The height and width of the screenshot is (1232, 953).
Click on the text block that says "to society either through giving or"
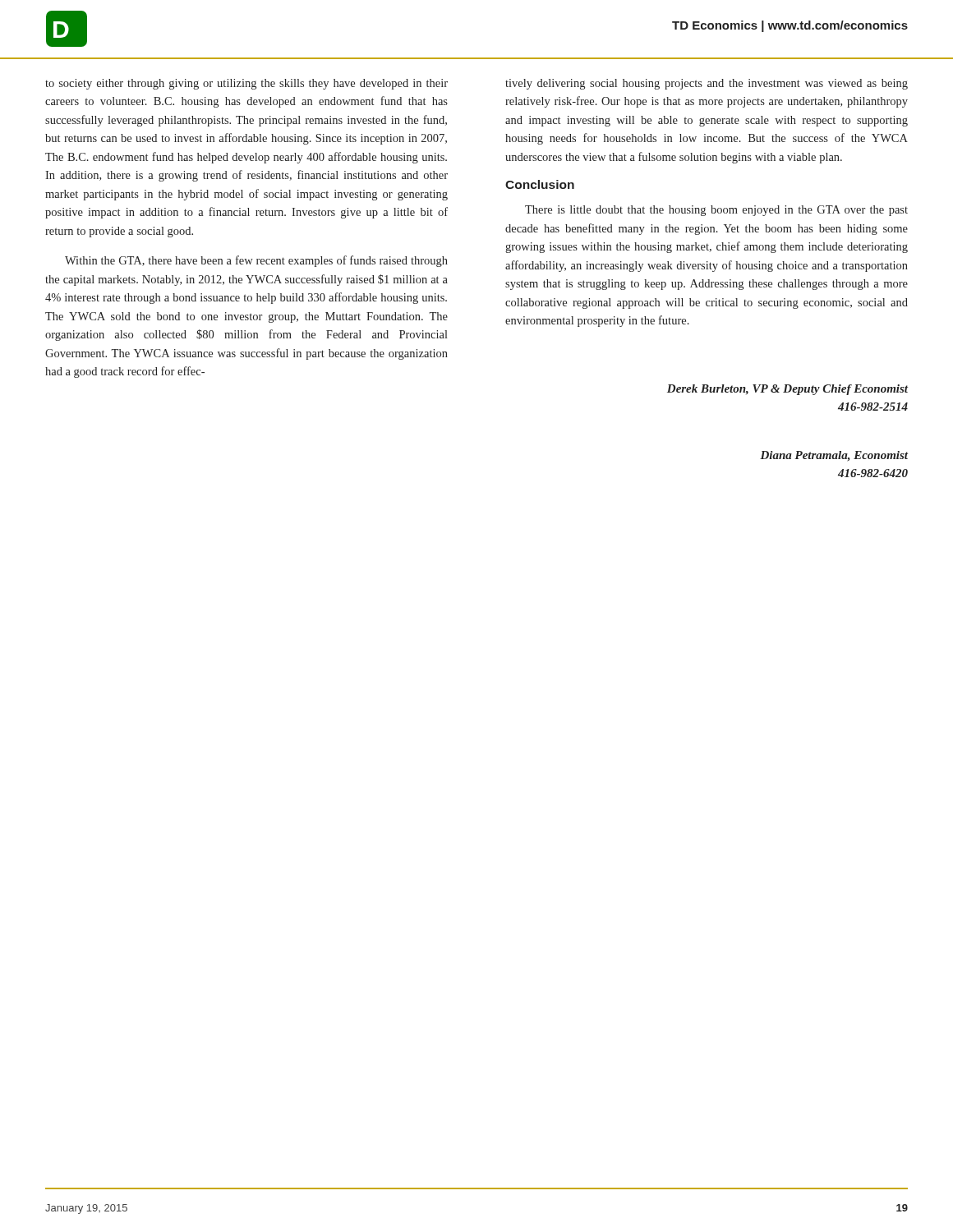pyautogui.click(x=246, y=157)
